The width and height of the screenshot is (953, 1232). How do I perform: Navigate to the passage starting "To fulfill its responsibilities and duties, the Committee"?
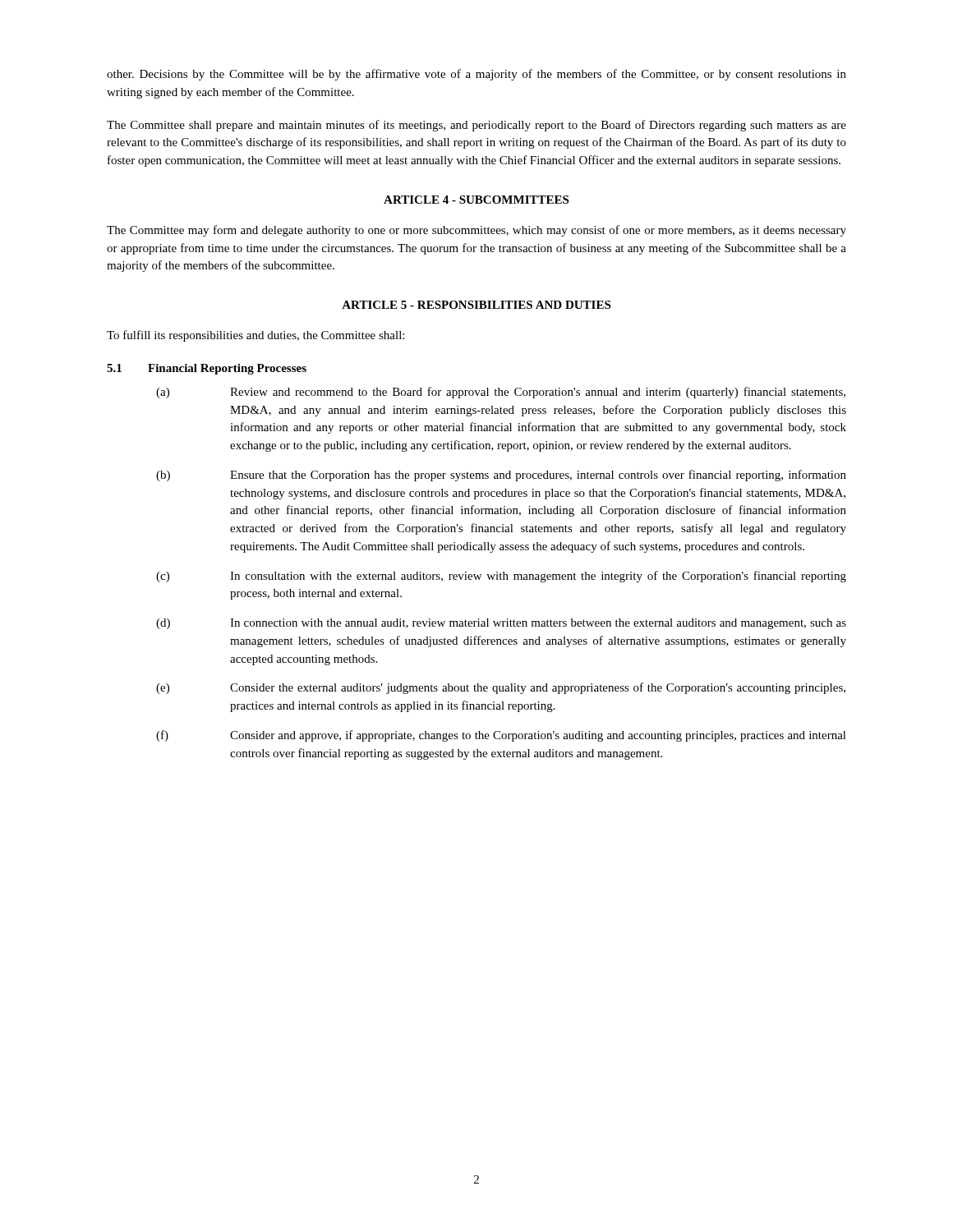256,335
